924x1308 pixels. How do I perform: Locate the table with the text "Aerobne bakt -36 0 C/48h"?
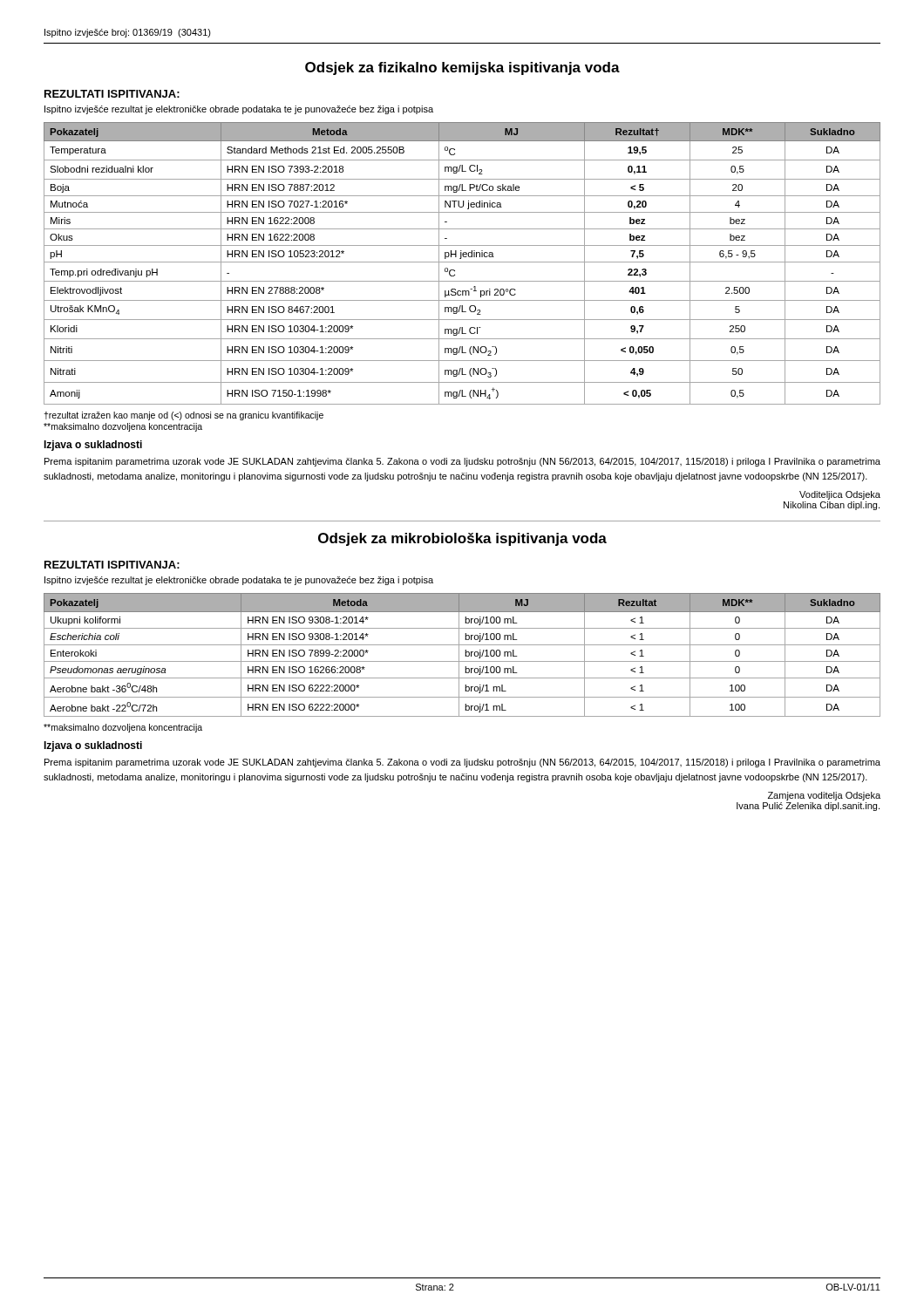click(462, 655)
